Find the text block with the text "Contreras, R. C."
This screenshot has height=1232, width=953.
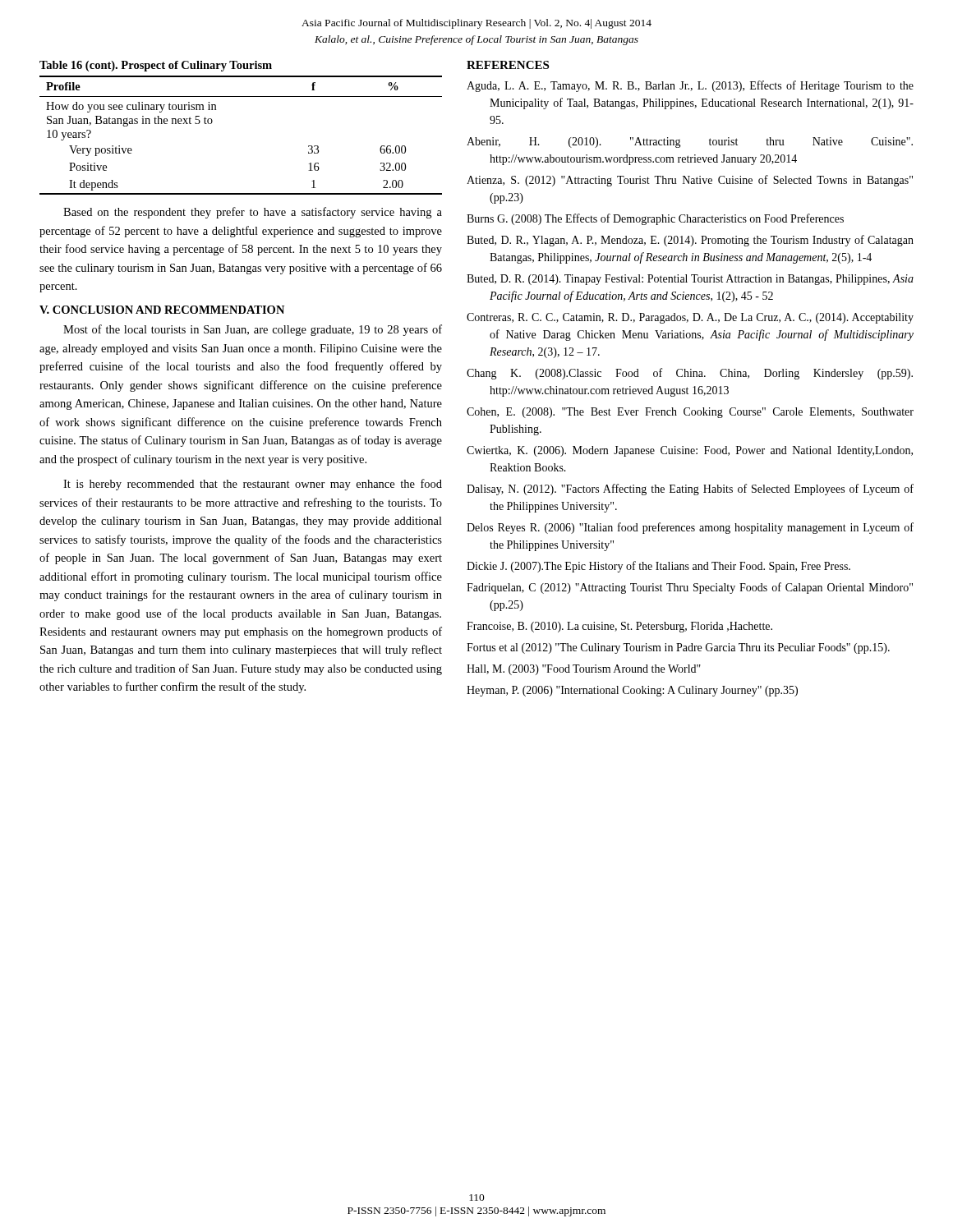click(x=690, y=335)
